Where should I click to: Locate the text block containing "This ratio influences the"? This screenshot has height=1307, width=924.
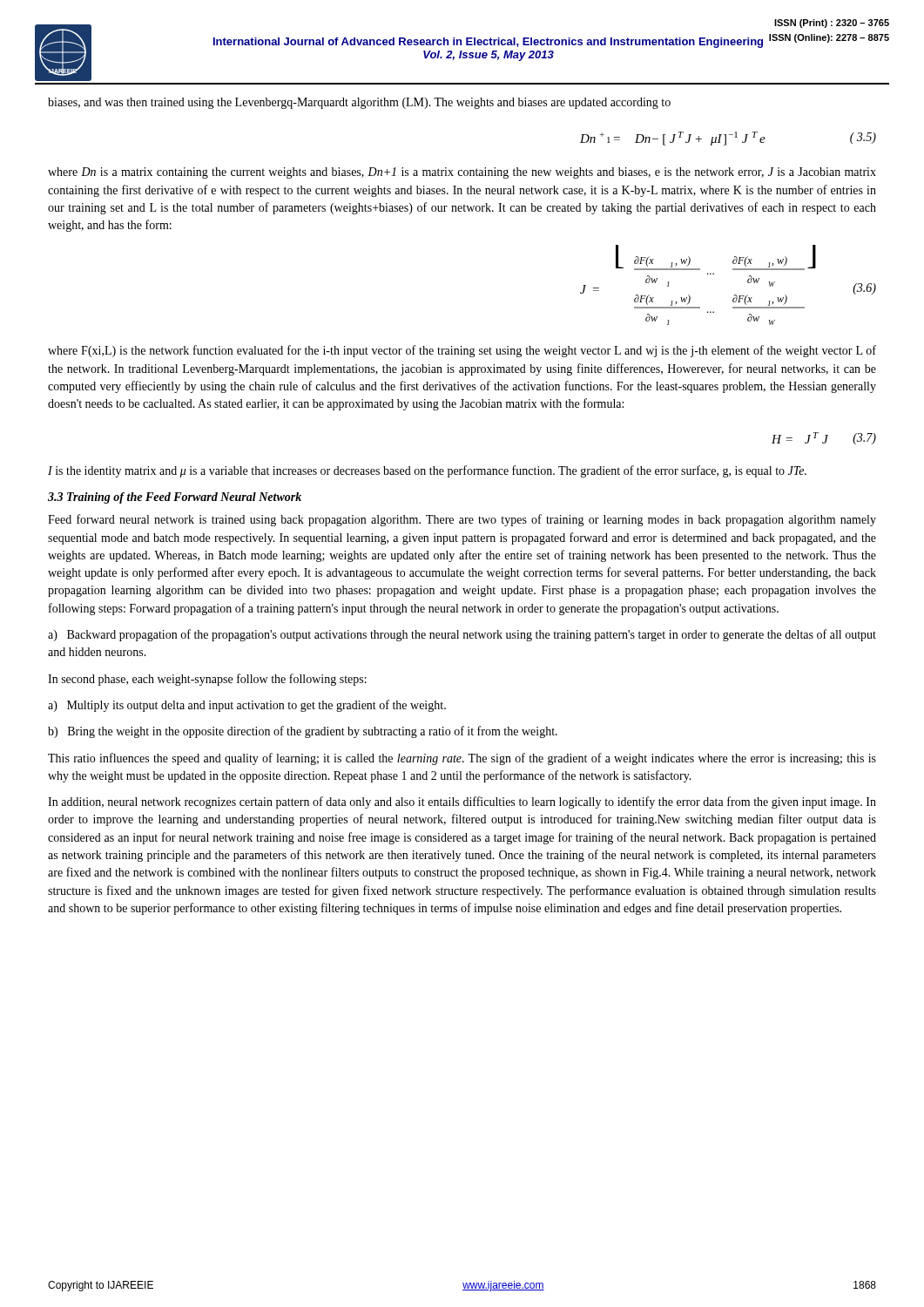click(x=462, y=768)
